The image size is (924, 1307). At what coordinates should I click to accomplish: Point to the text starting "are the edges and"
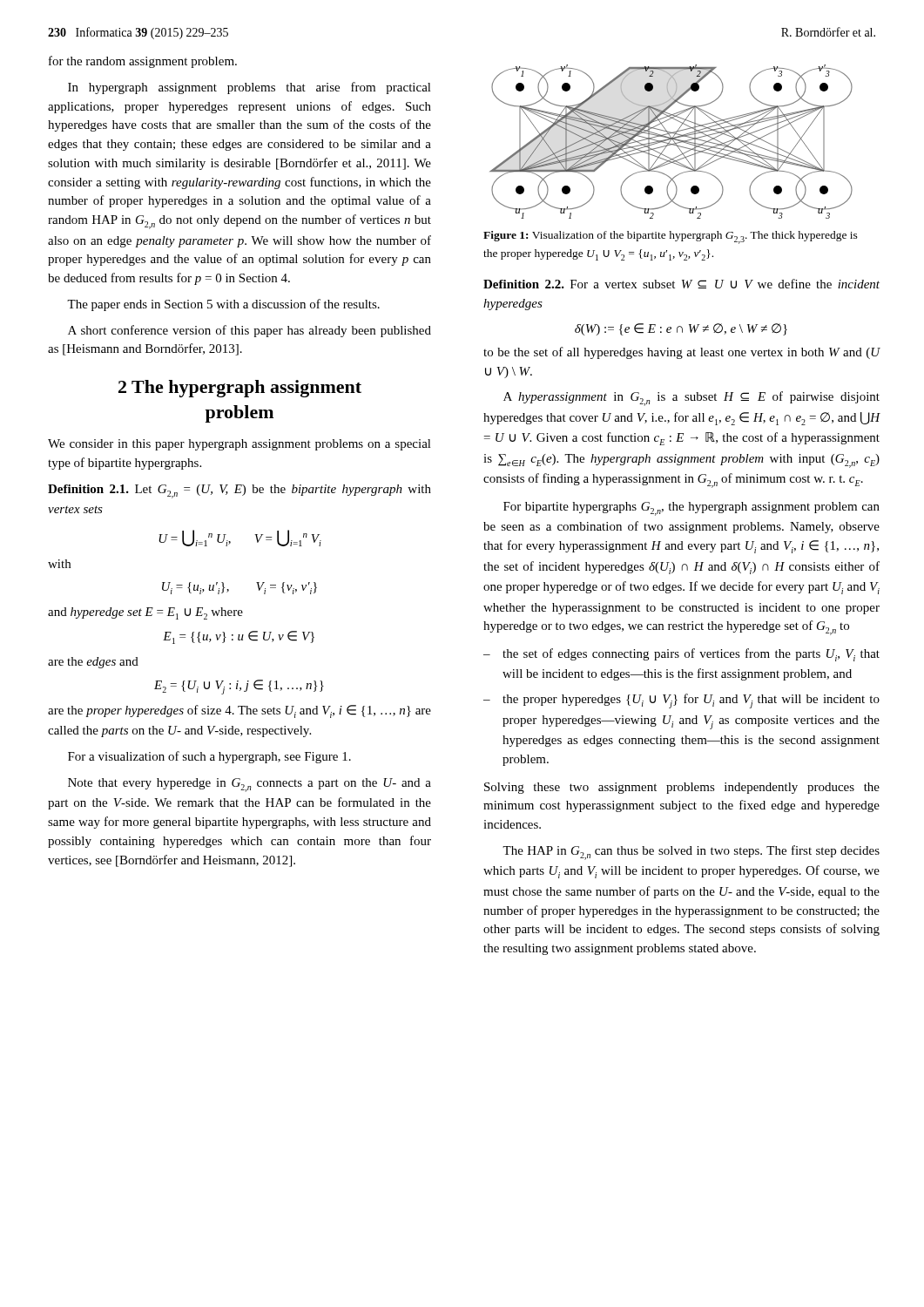click(93, 663)
